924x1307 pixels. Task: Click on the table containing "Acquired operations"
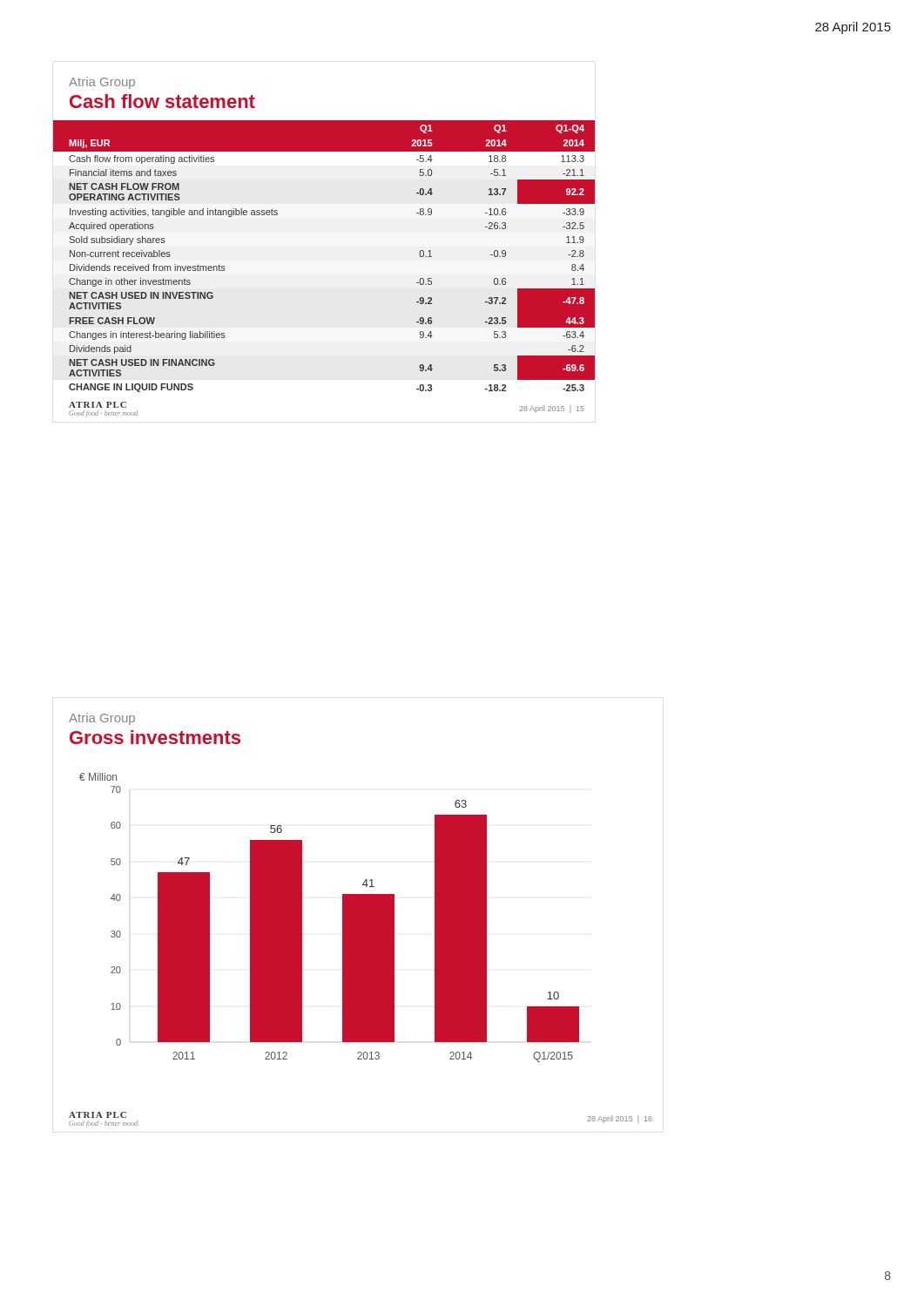[x=324, y=242]
